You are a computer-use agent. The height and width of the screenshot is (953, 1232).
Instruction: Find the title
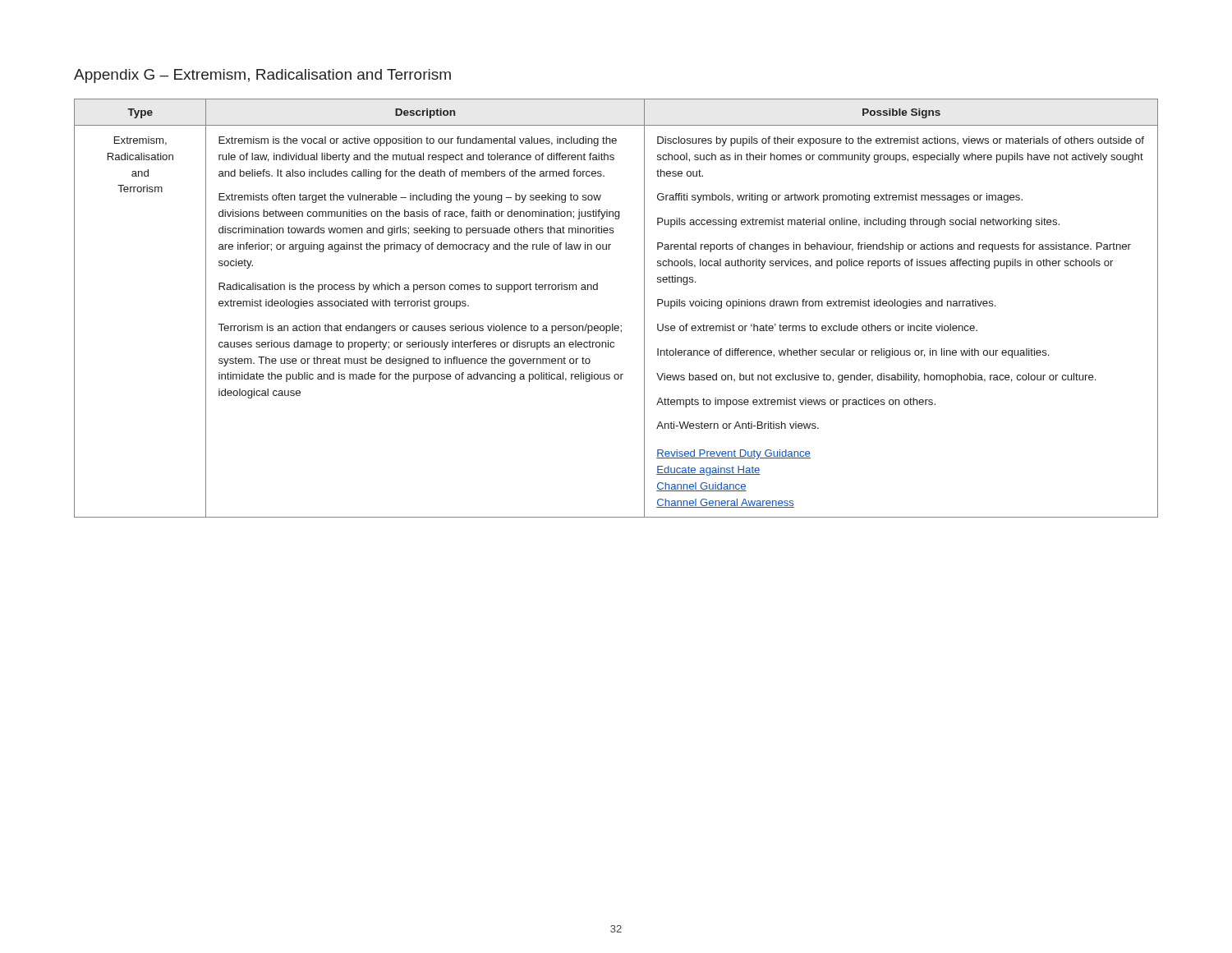coord(263,74)
